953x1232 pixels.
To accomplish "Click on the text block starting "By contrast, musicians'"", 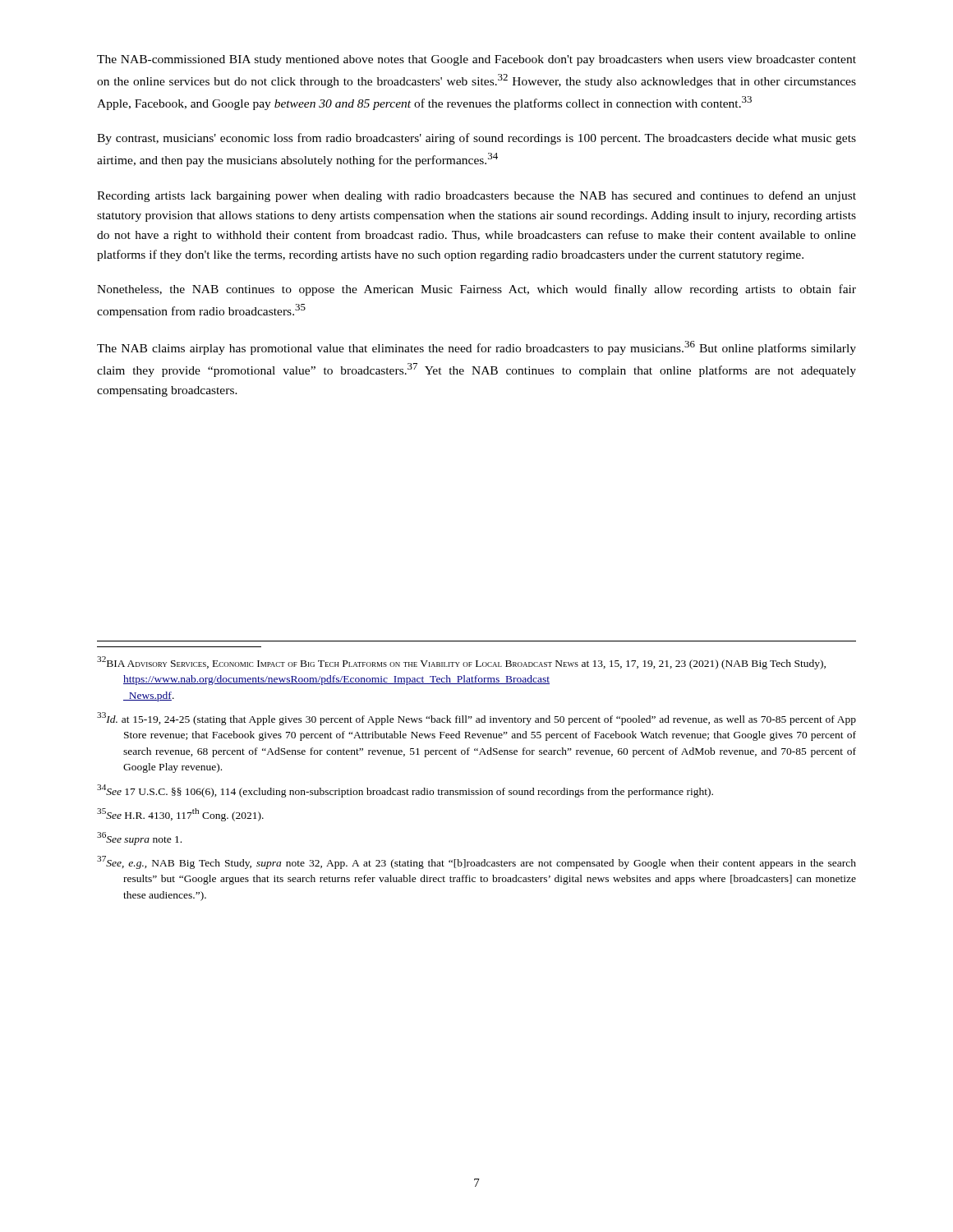I will [476, 149].
